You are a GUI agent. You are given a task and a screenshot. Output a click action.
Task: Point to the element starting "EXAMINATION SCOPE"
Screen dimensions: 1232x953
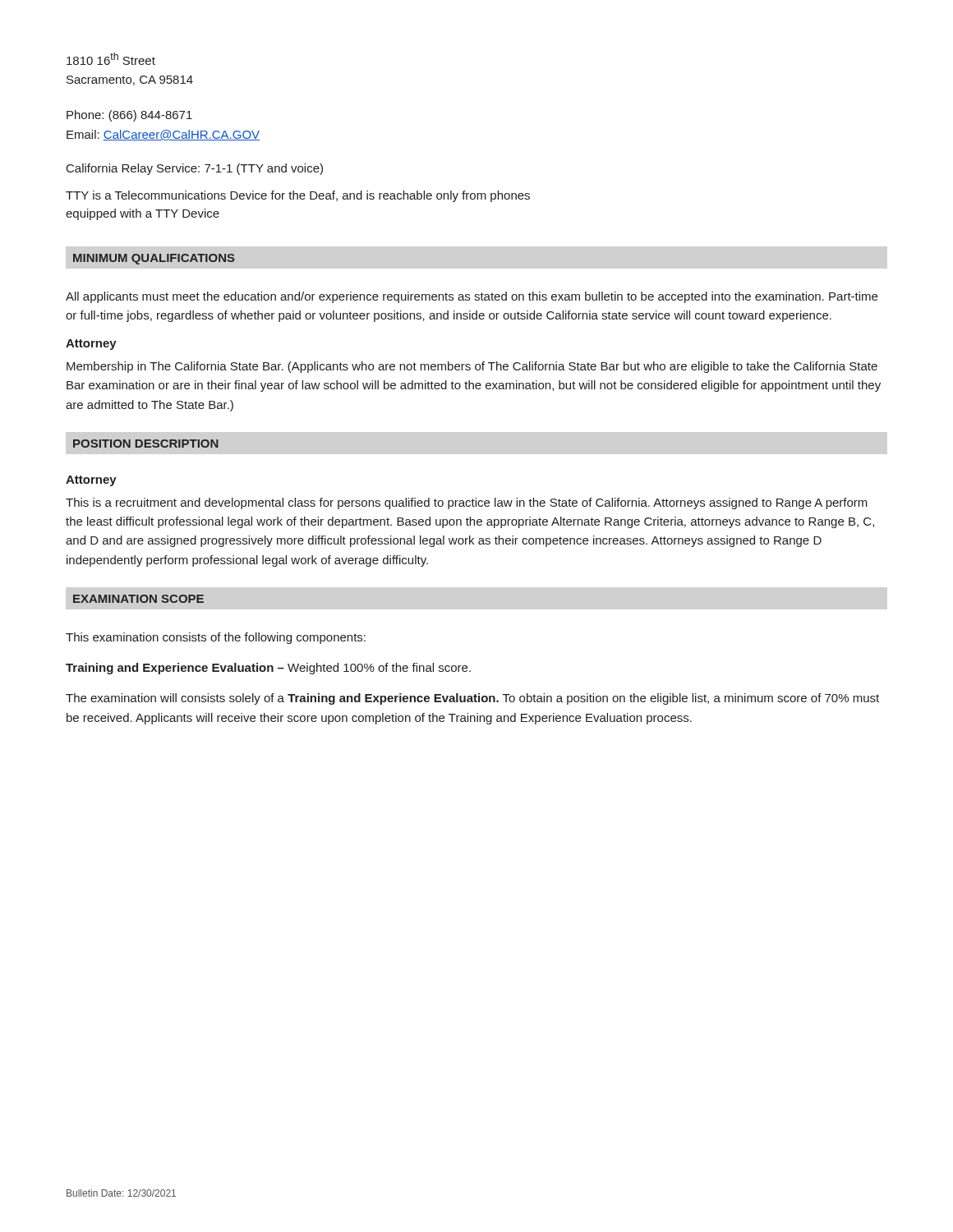click(x=138, y=598)
